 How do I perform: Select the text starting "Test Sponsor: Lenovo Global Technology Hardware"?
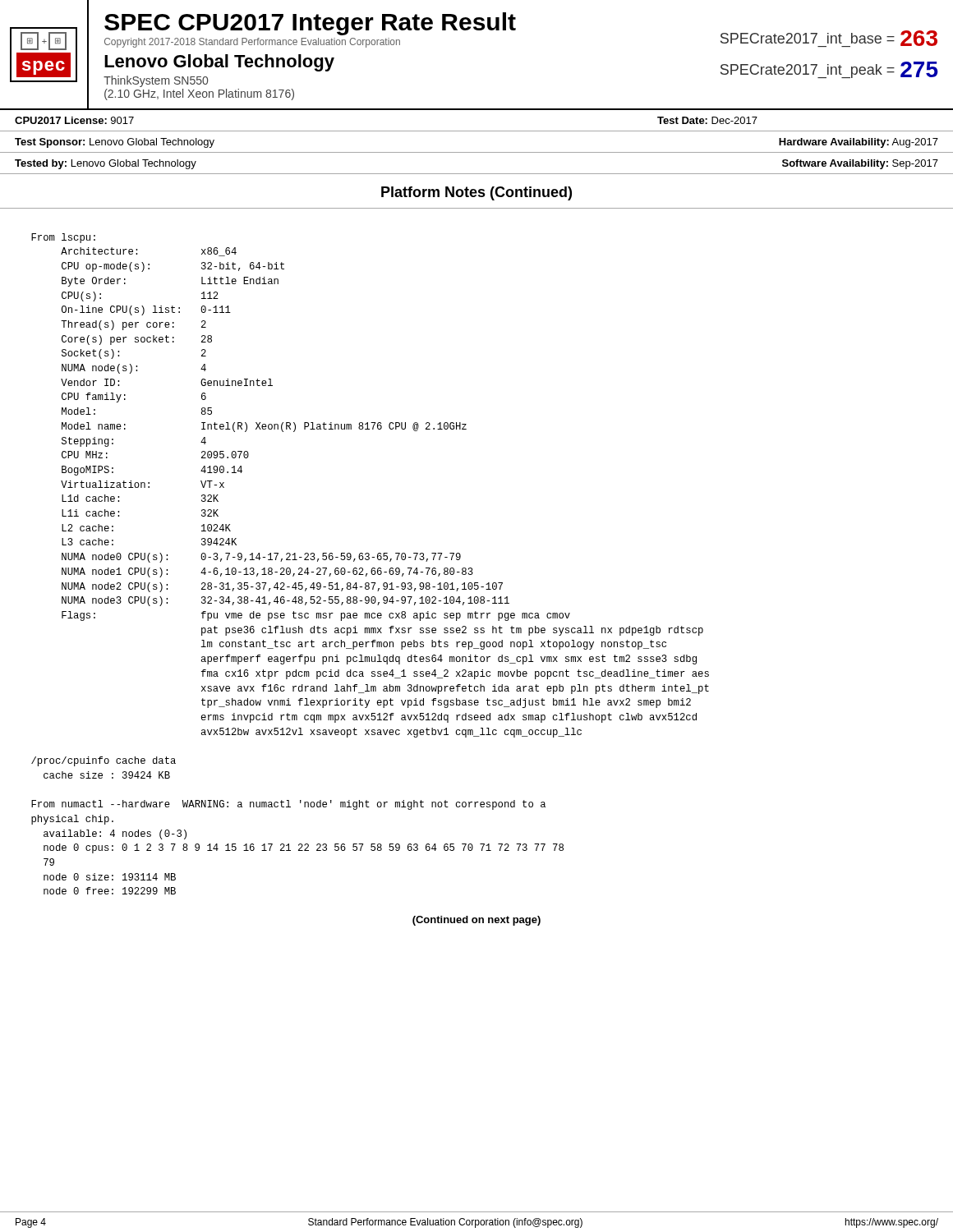(x=476, y=142)
